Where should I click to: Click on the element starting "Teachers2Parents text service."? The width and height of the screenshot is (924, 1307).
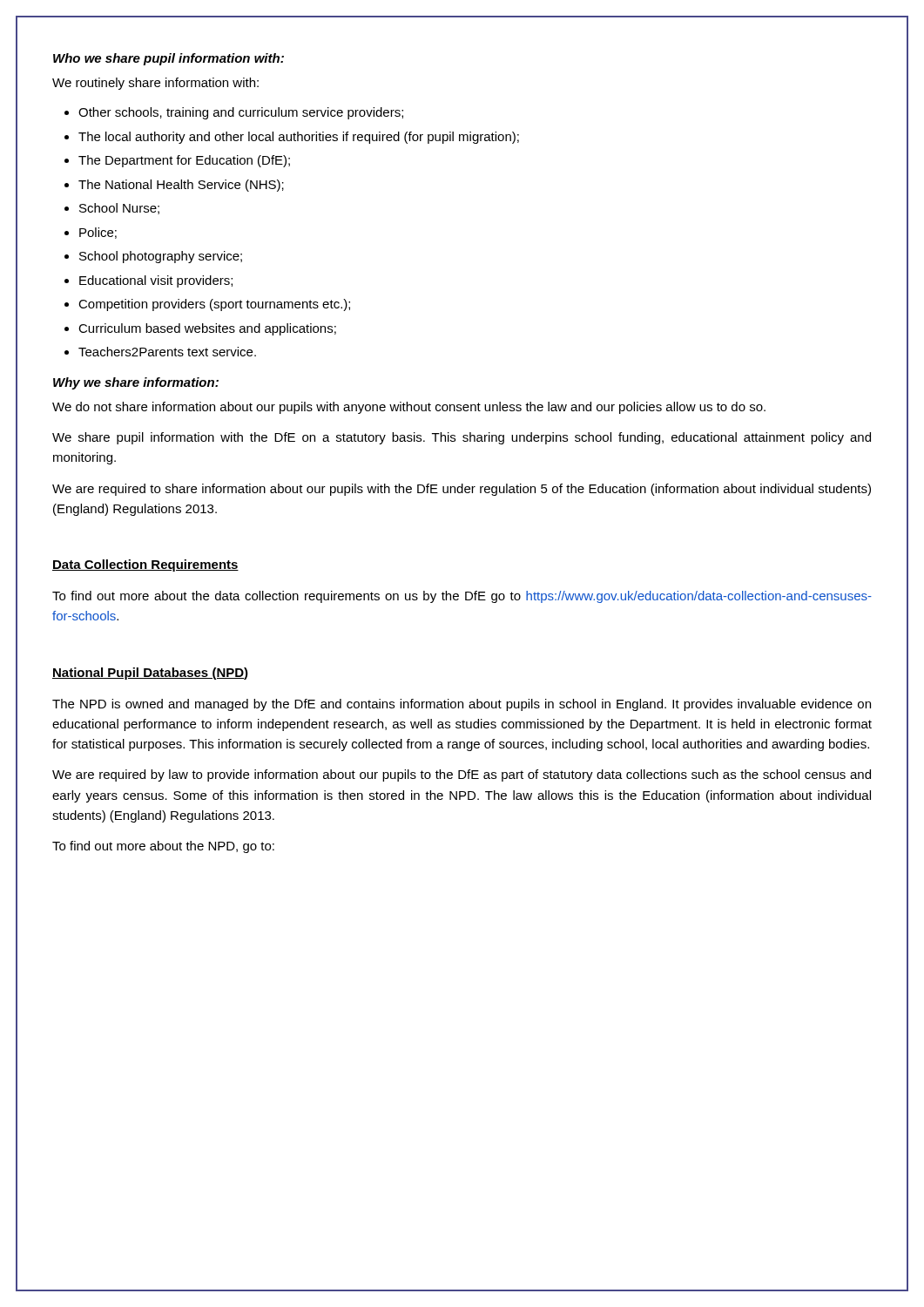point(167,352)
